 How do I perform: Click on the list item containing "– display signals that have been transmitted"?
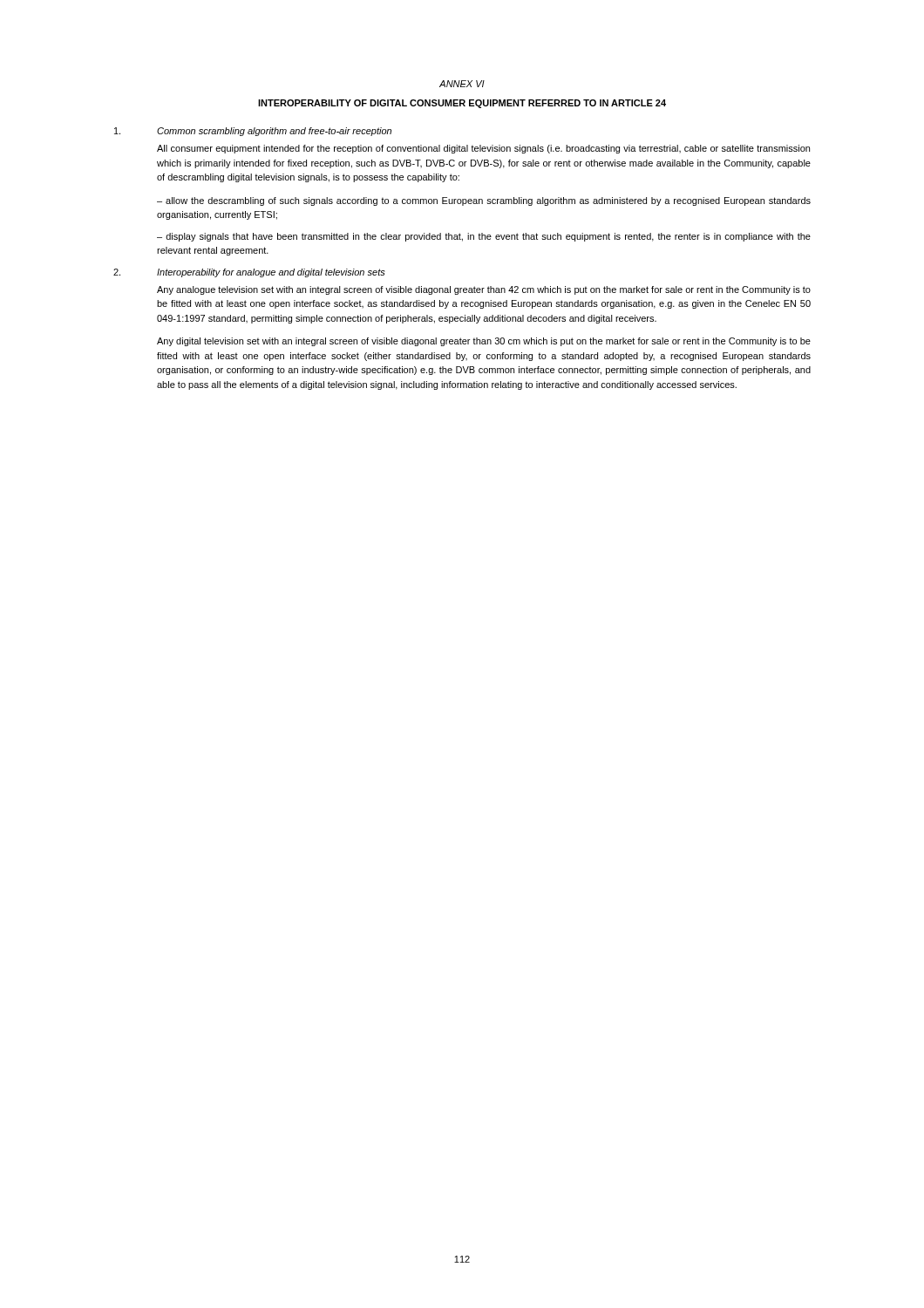(x=484, y=243)
